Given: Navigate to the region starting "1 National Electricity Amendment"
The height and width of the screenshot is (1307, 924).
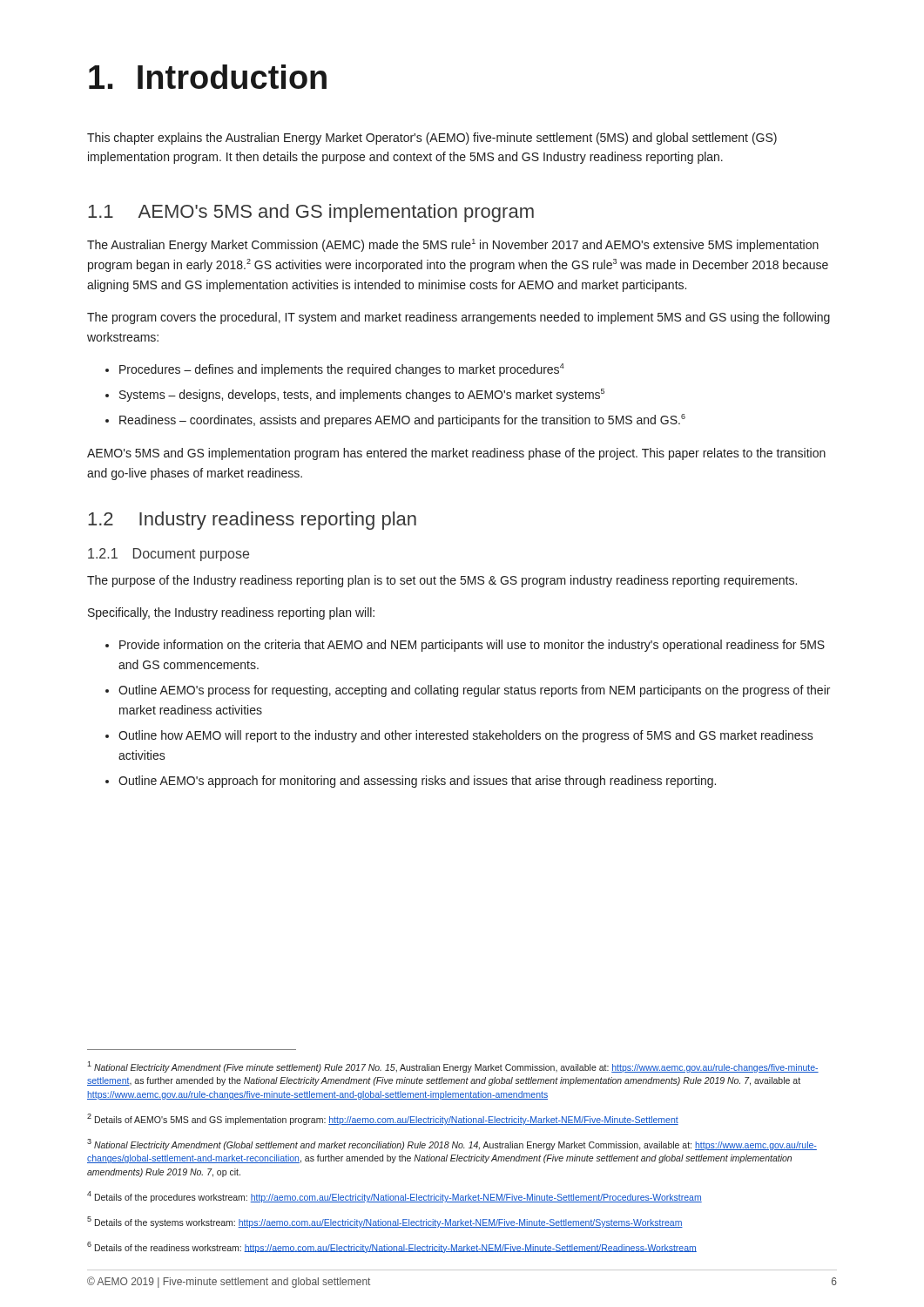Looking at the screenshot, I should click(462, 1080).
